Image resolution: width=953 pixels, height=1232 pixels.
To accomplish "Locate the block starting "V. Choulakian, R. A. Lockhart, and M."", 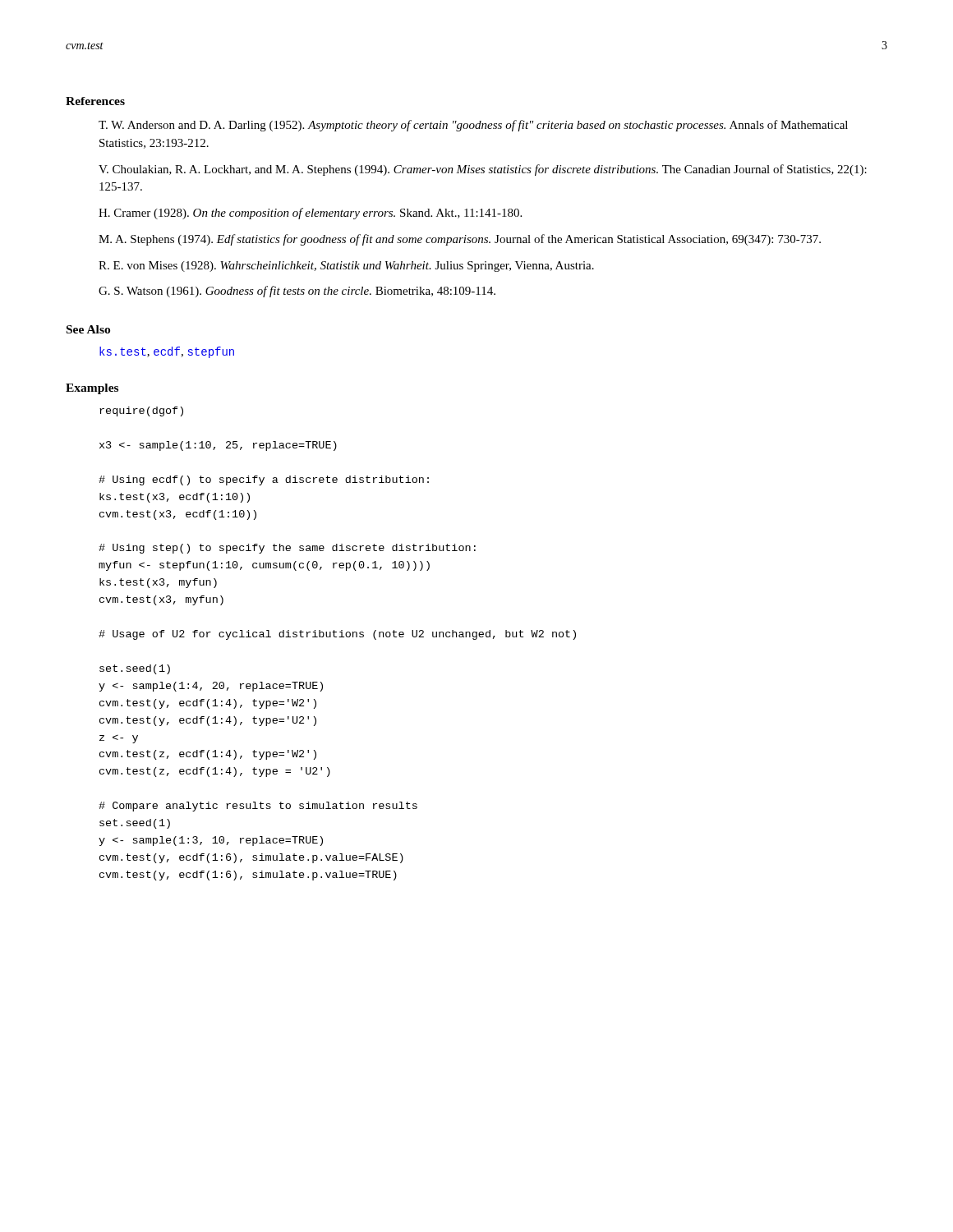I will [483, 178].
